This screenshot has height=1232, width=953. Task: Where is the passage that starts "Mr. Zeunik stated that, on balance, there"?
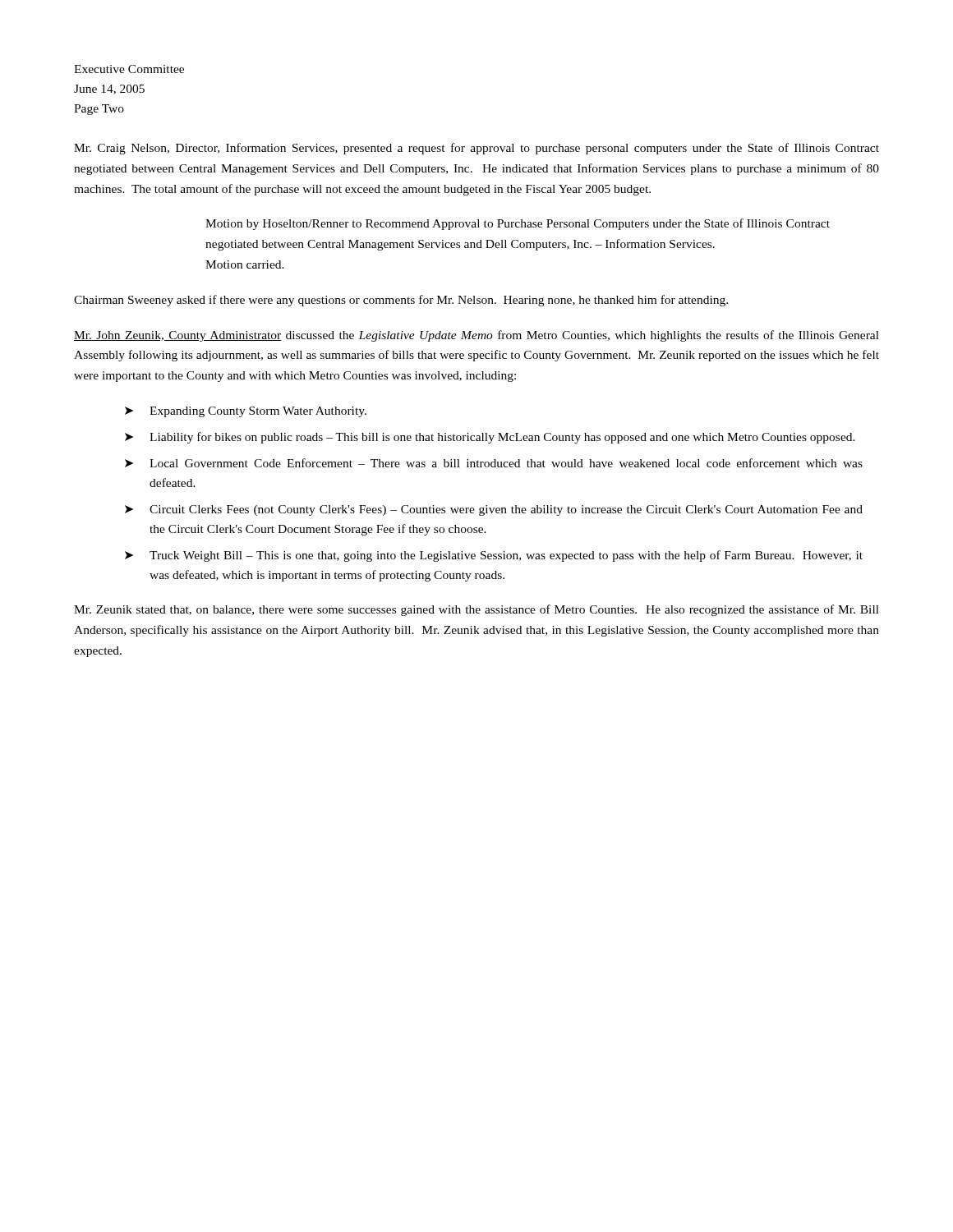tap(476, 630)
